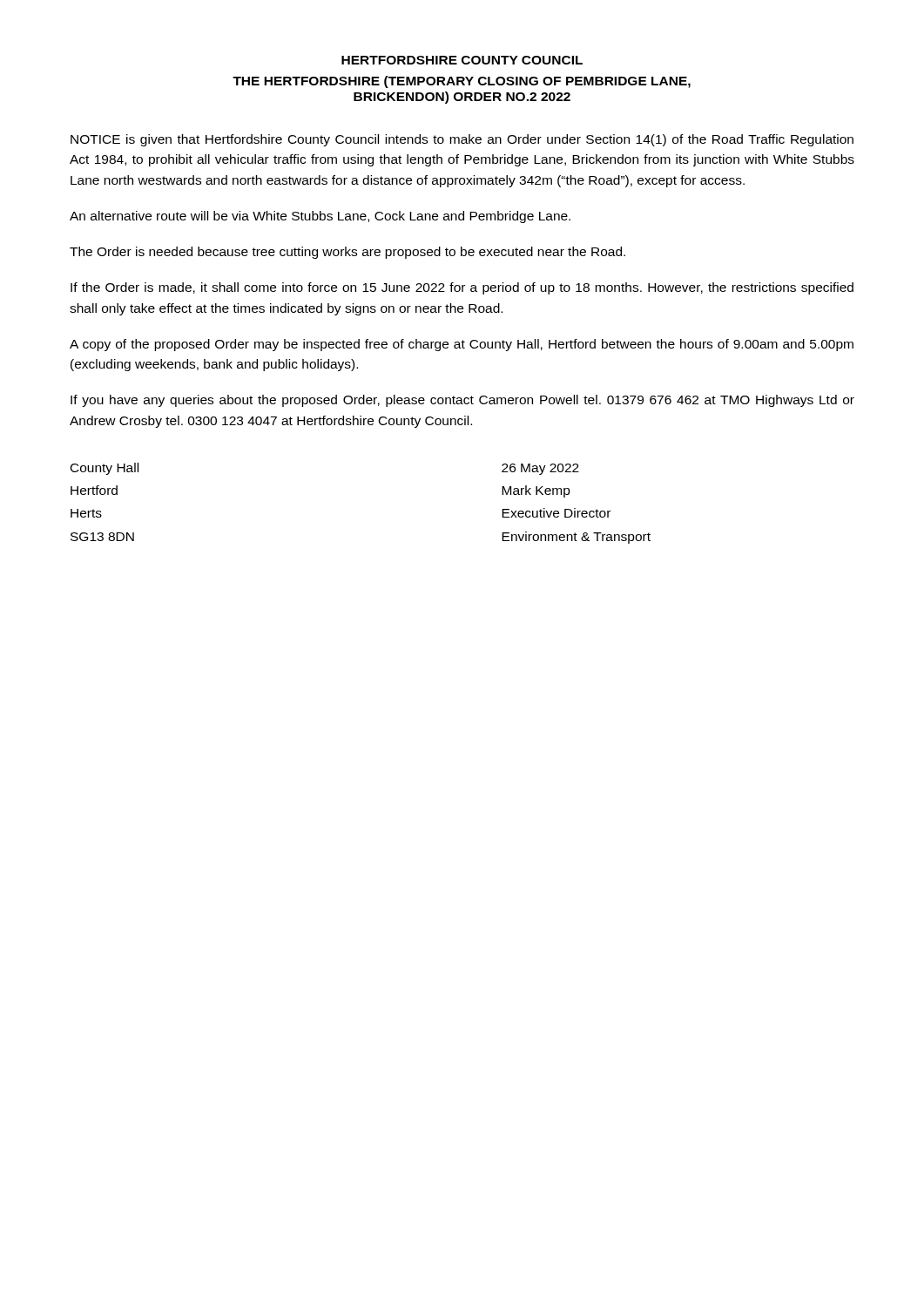Select the text block with the text "NOTICE is given that Hertfordshire County Council"

[462, 159]
